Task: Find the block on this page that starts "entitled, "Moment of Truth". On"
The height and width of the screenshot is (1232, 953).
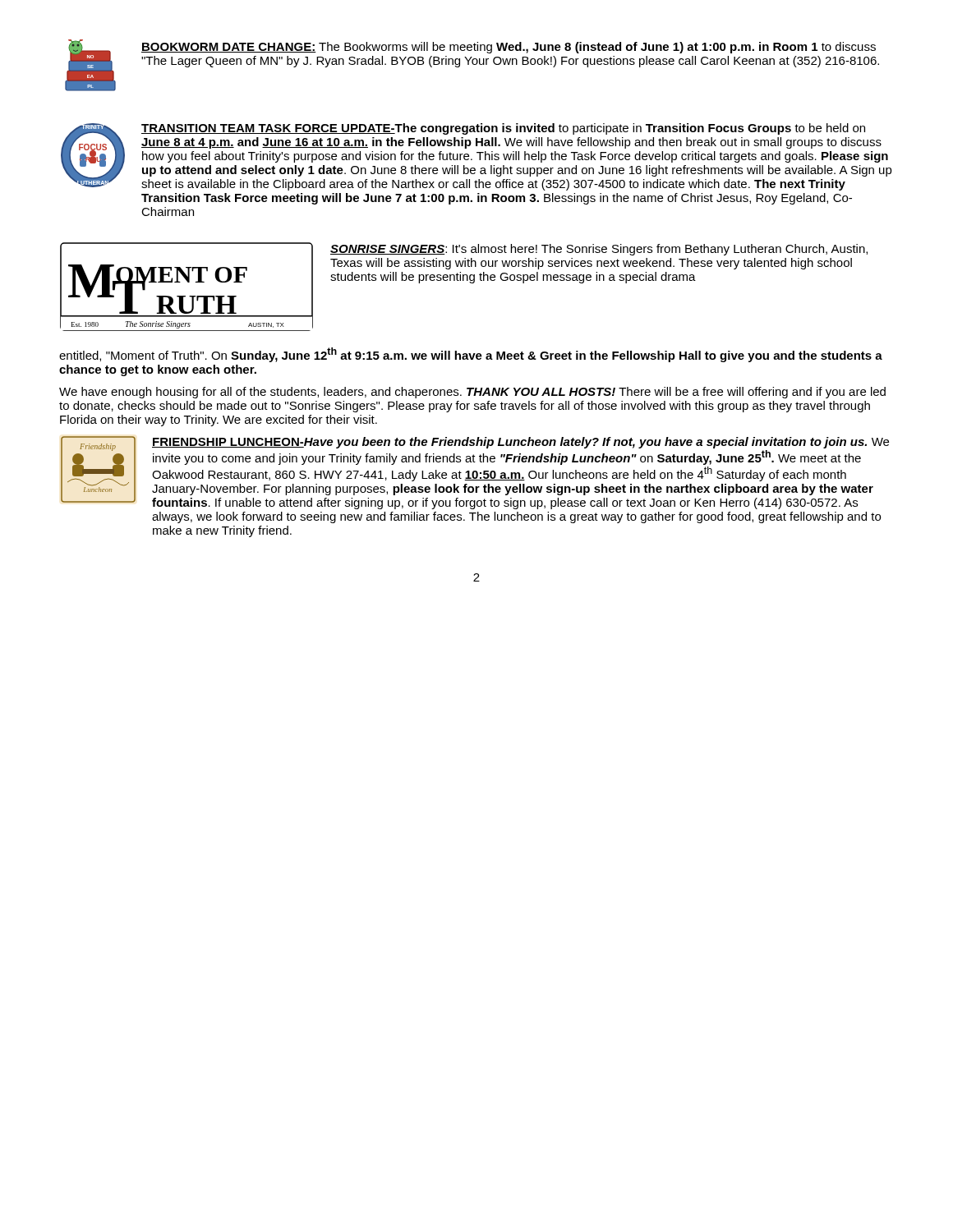Action: [x=476, y=361]
